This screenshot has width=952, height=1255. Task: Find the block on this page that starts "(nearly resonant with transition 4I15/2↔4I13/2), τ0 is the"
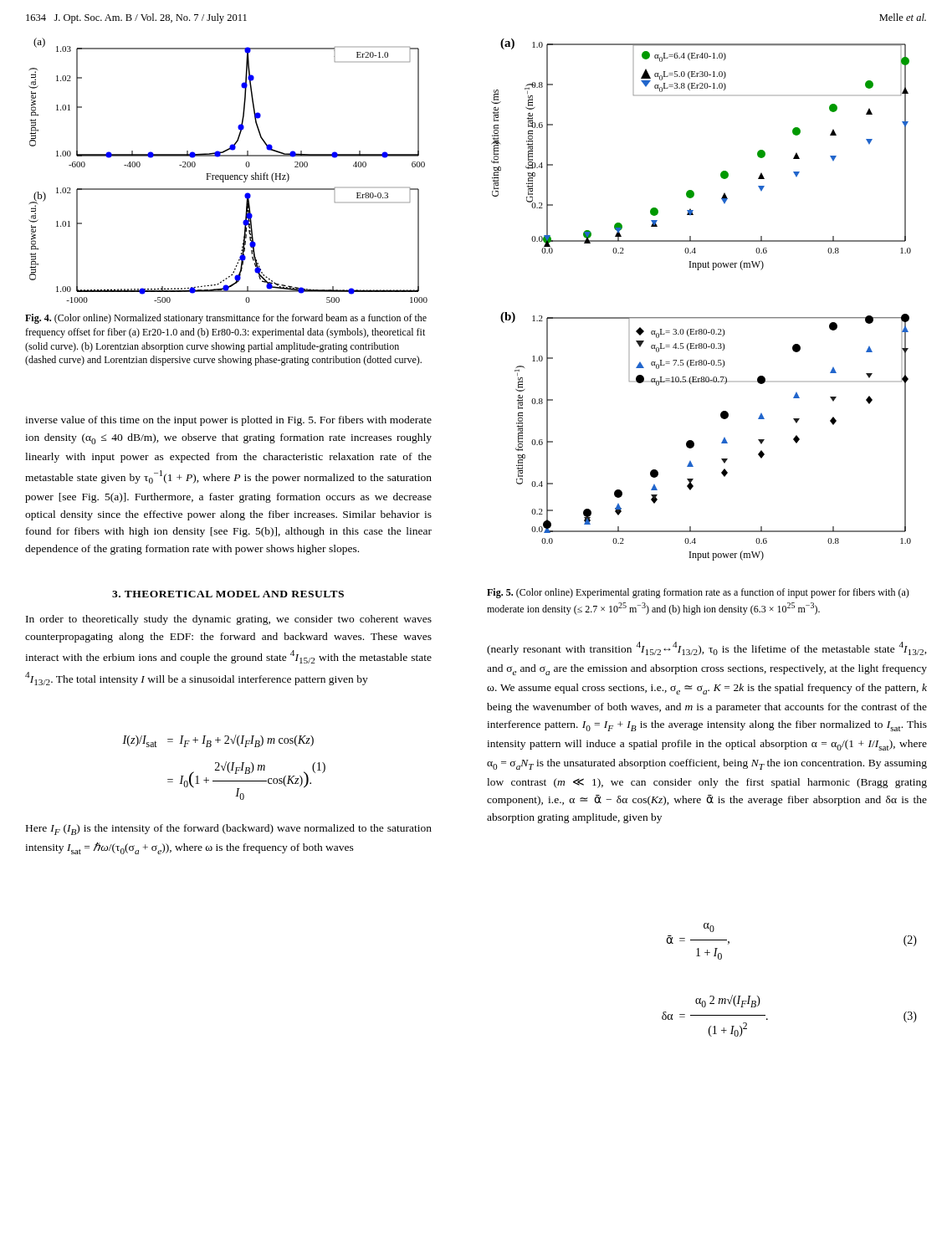[707, 731]
